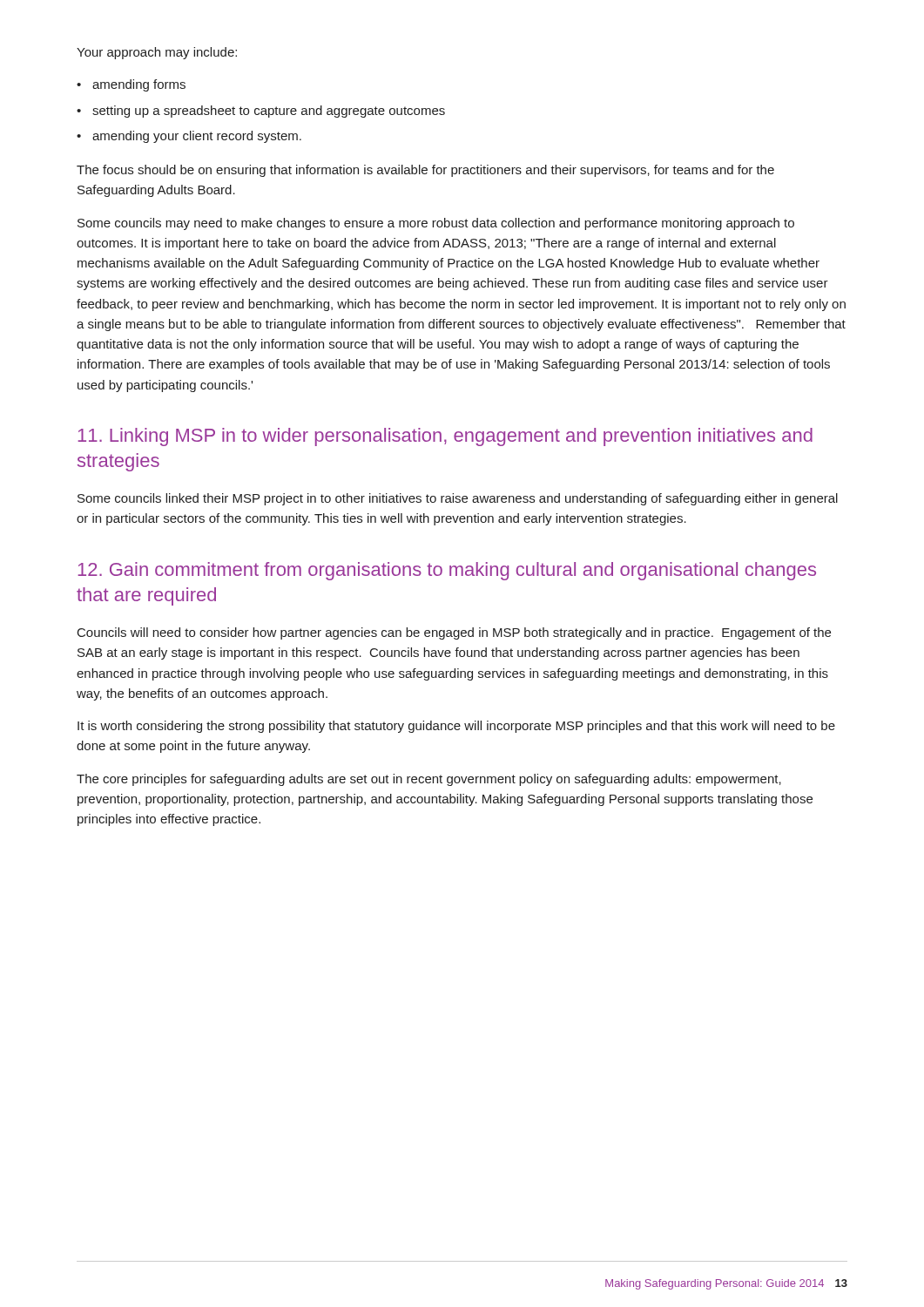
Task: Find the text block with the text "It is worth considering the strong"
Action: (x=456, y=736)
